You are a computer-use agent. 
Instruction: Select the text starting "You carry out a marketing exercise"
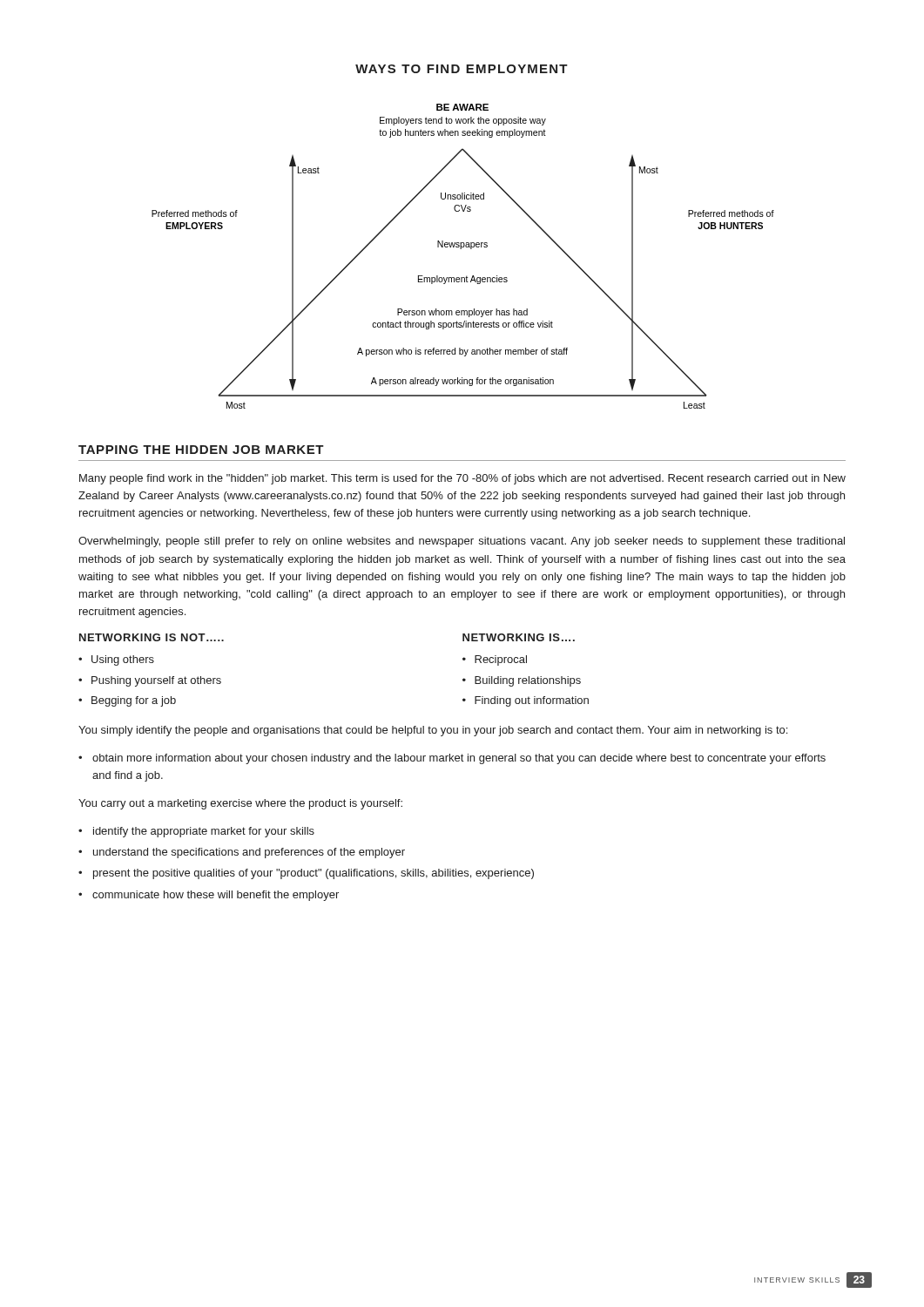(x=241, y=803)
